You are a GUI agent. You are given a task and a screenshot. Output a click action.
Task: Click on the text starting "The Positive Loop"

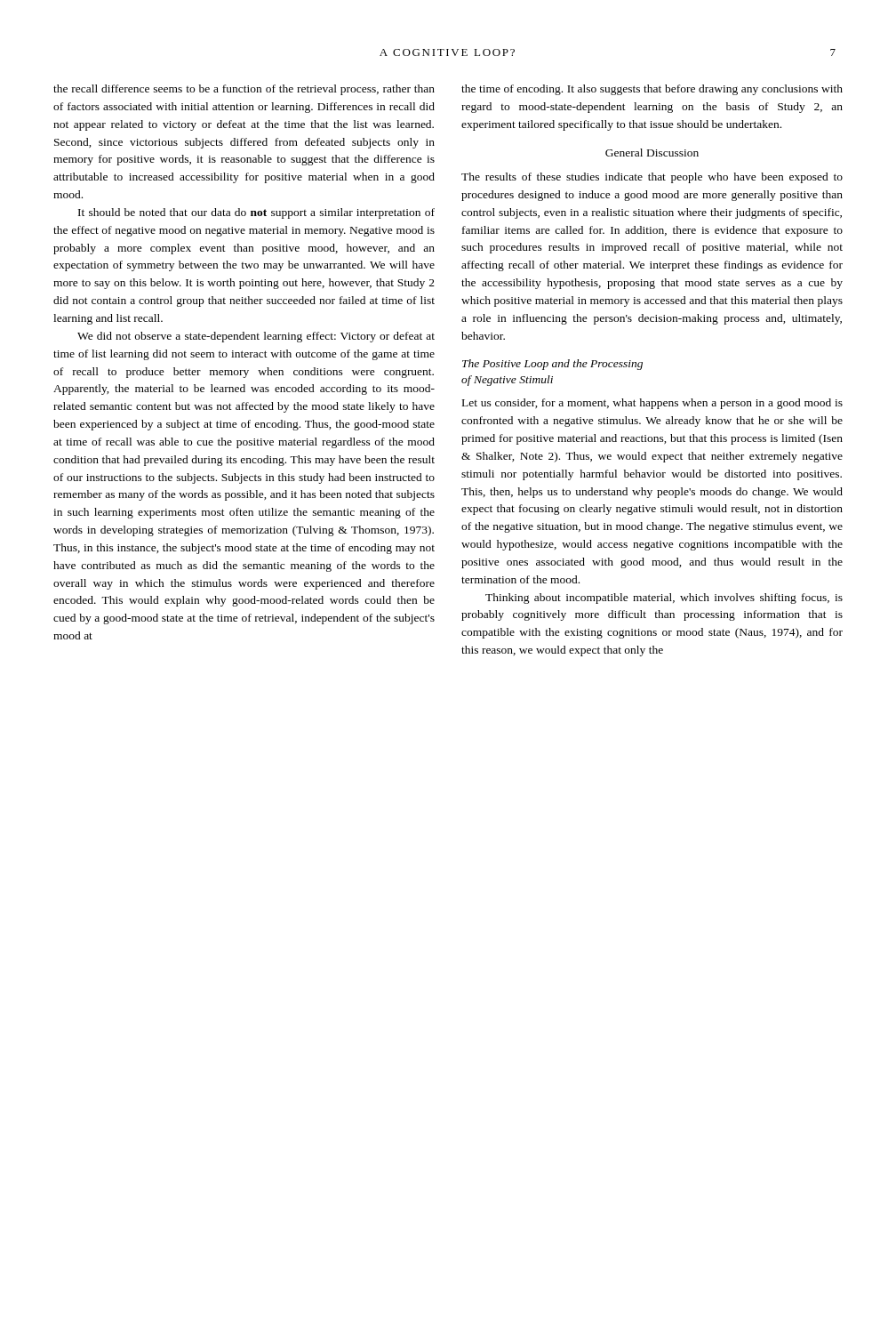pyautogui.click(x=652, y=372)
